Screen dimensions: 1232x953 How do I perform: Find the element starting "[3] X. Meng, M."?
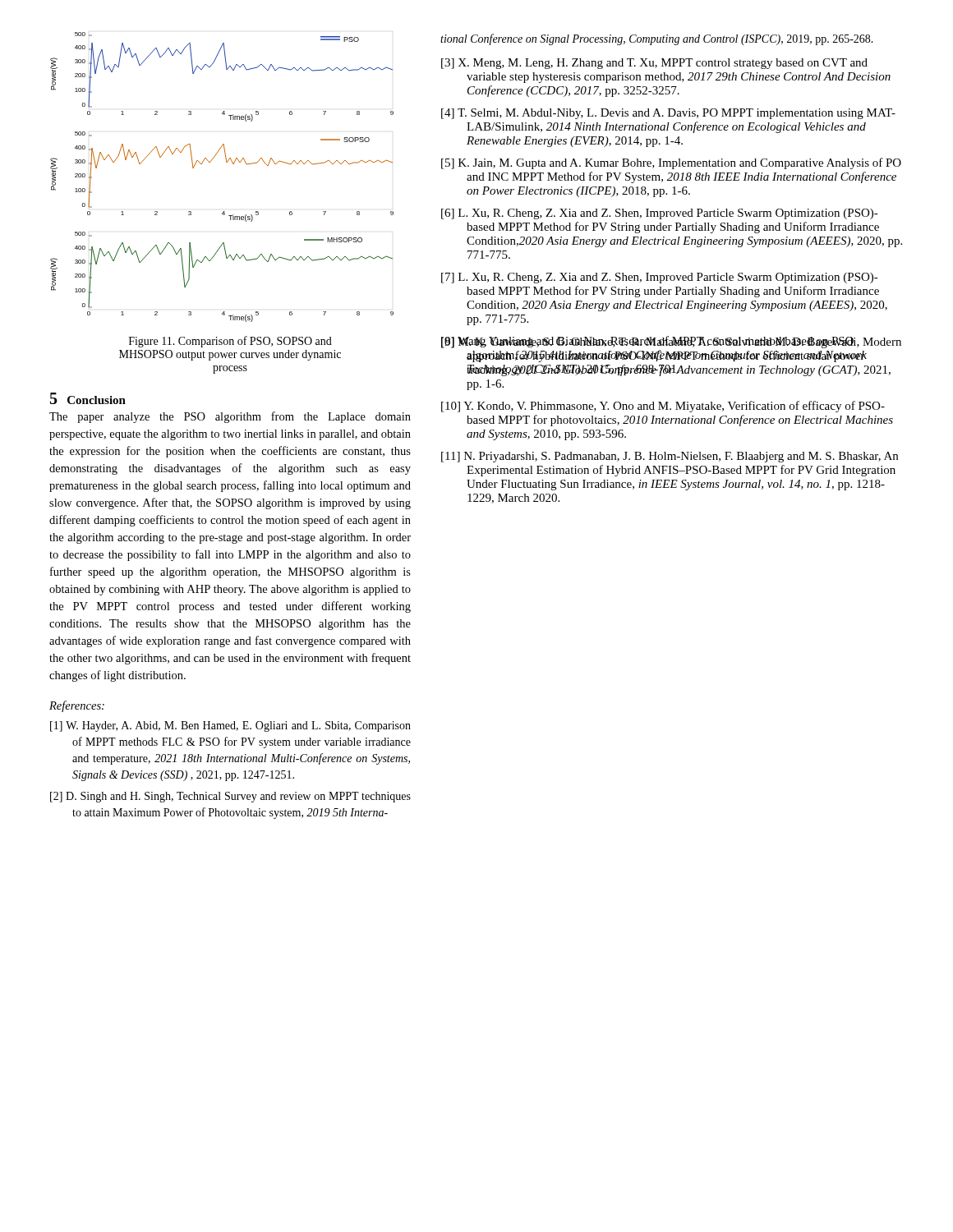[666, 76]
